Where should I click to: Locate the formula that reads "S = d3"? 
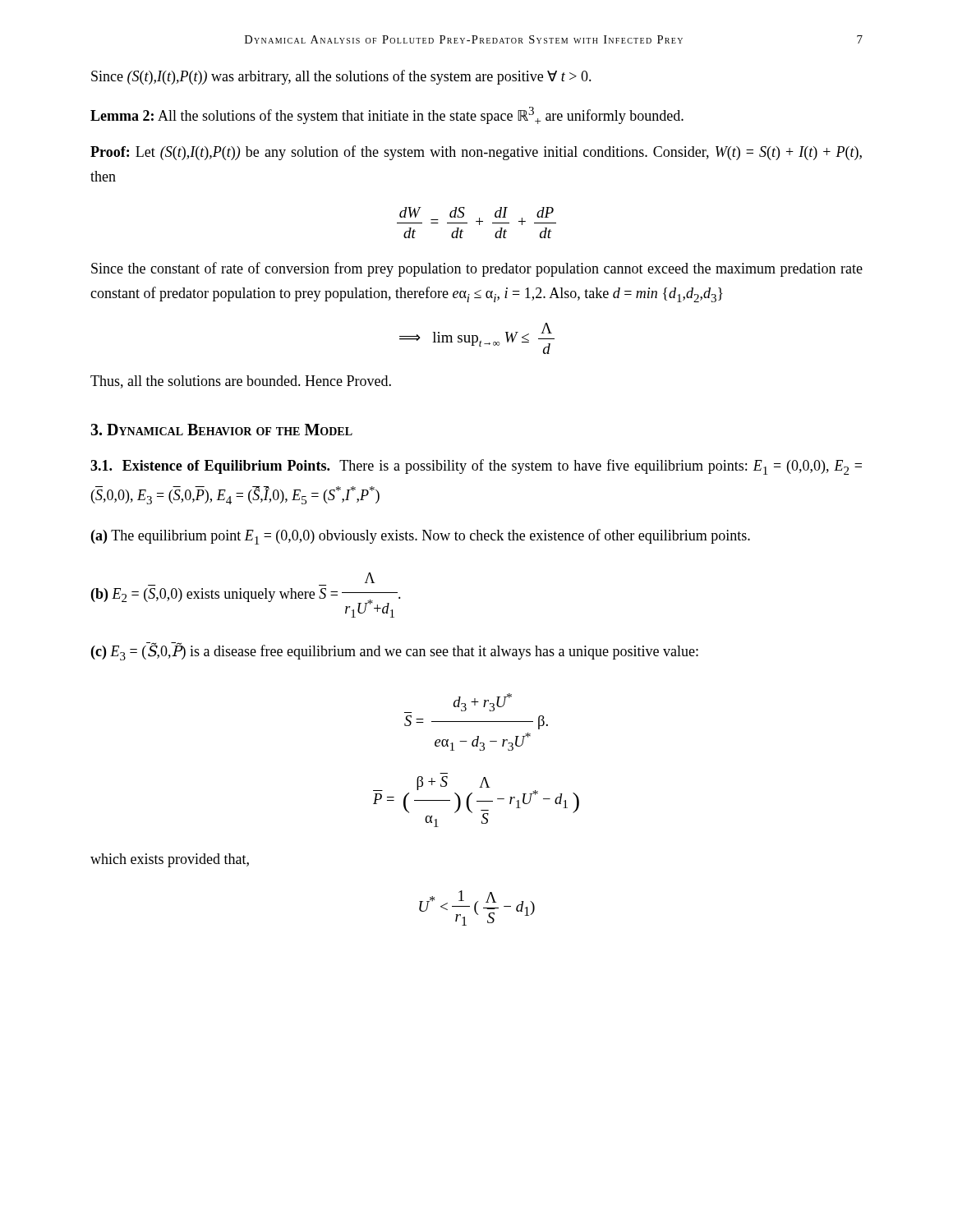pyautogui.click(x=476, y=760)
